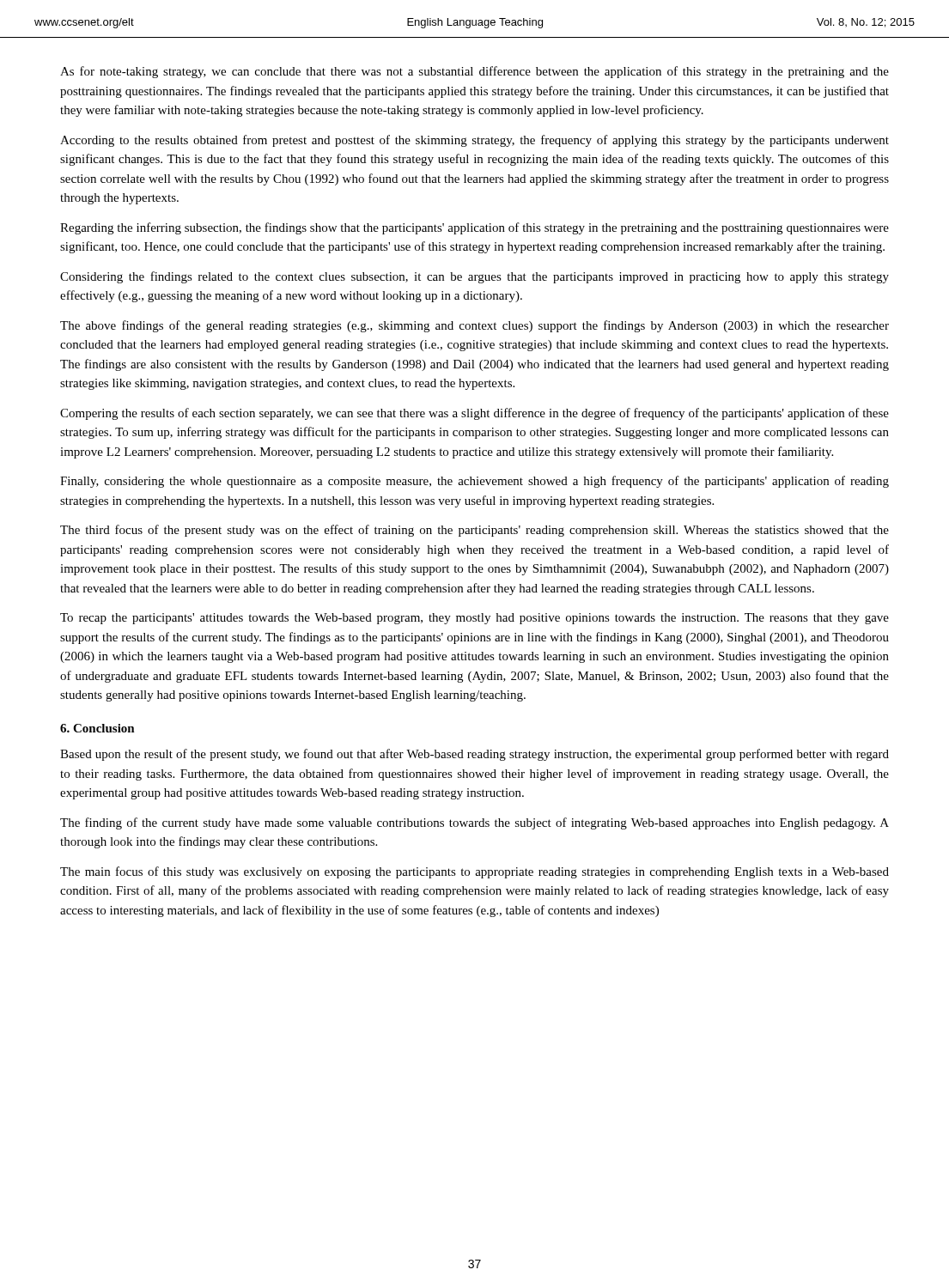949x1288 pixels.
Task: Click on the text starting "The third focus of the present study was"
Action: tap(474, 559)
